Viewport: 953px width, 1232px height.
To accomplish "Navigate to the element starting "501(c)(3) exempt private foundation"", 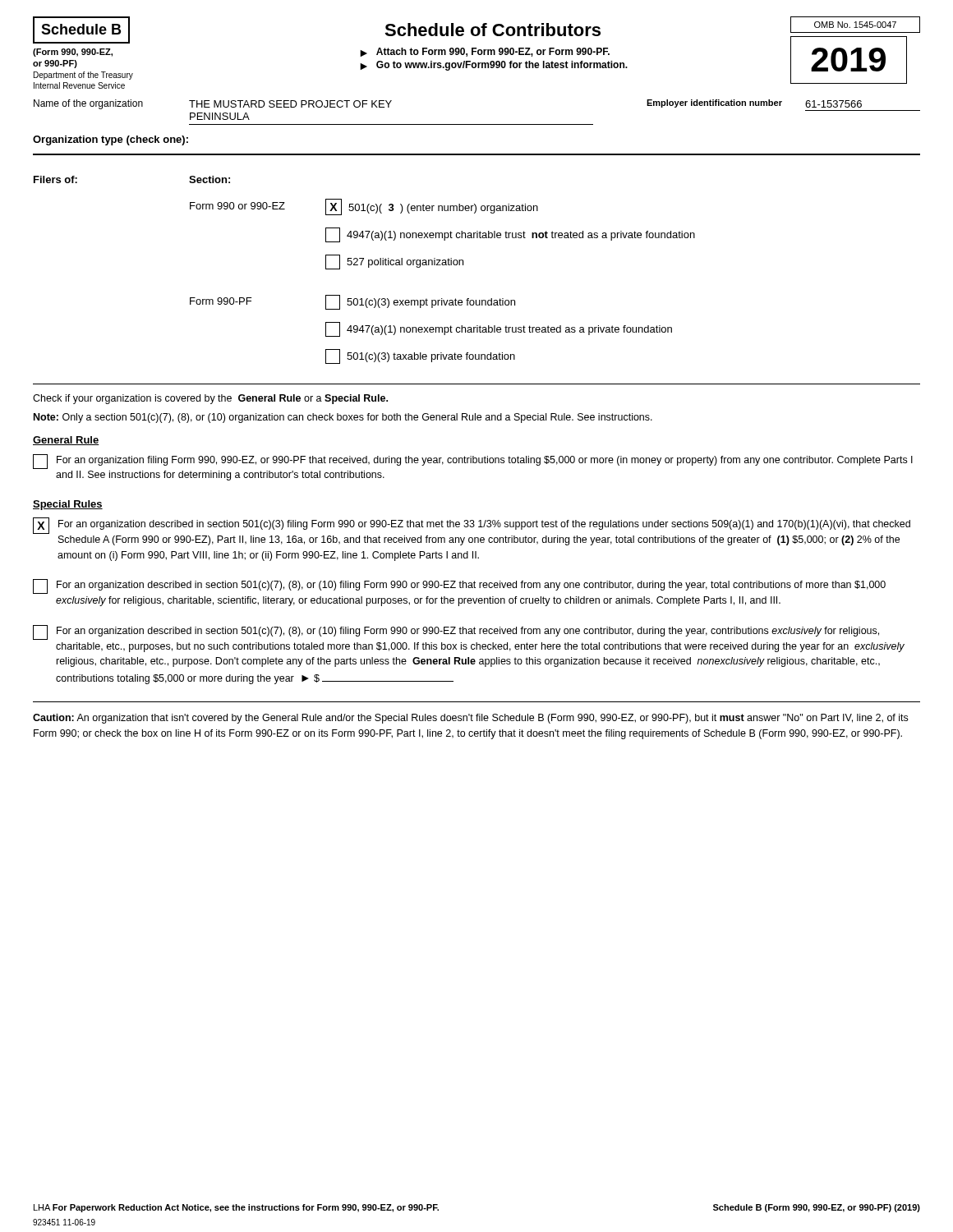I will 421,302.
